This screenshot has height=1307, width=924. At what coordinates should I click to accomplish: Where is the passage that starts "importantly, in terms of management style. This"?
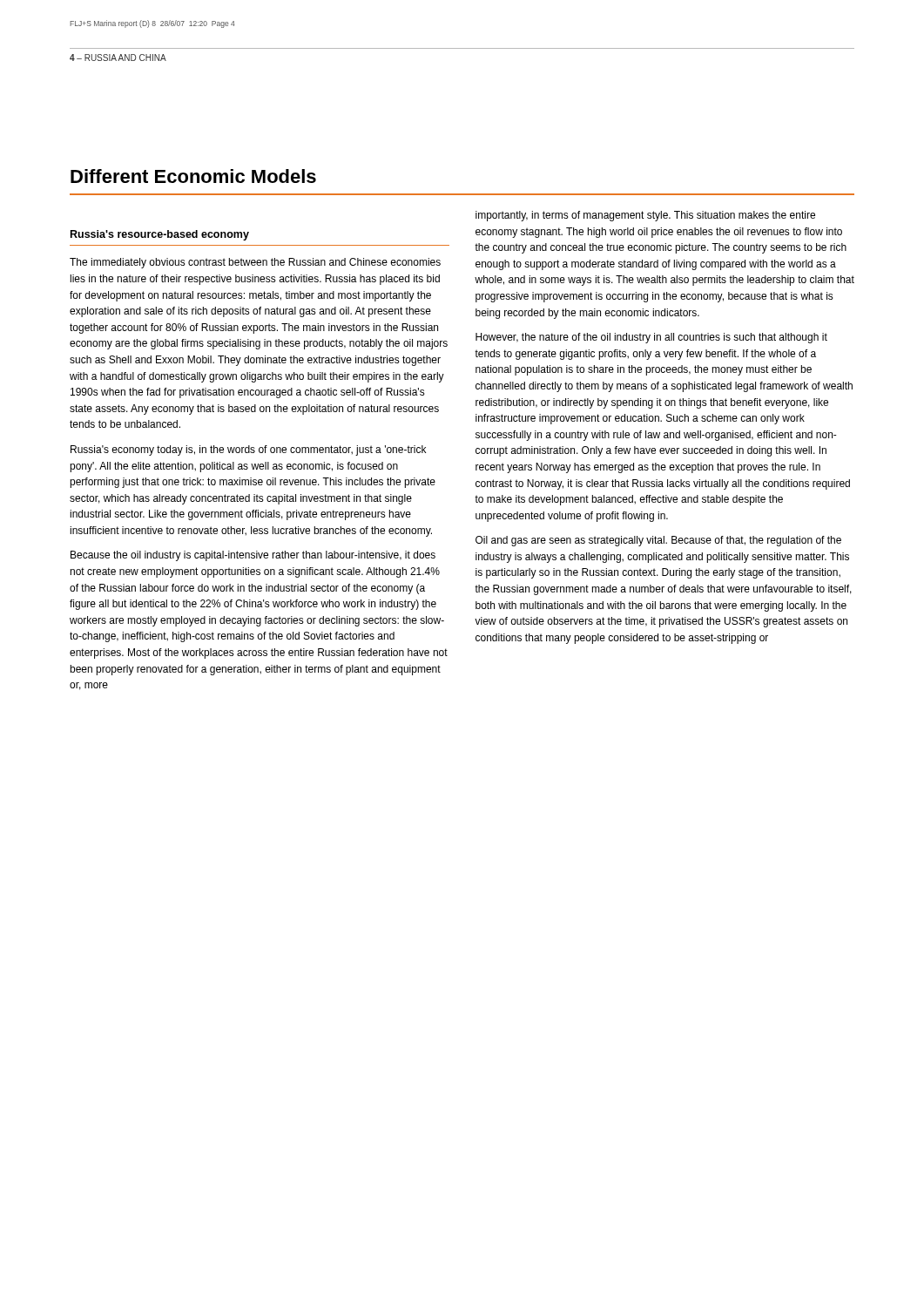pos(665,264)
